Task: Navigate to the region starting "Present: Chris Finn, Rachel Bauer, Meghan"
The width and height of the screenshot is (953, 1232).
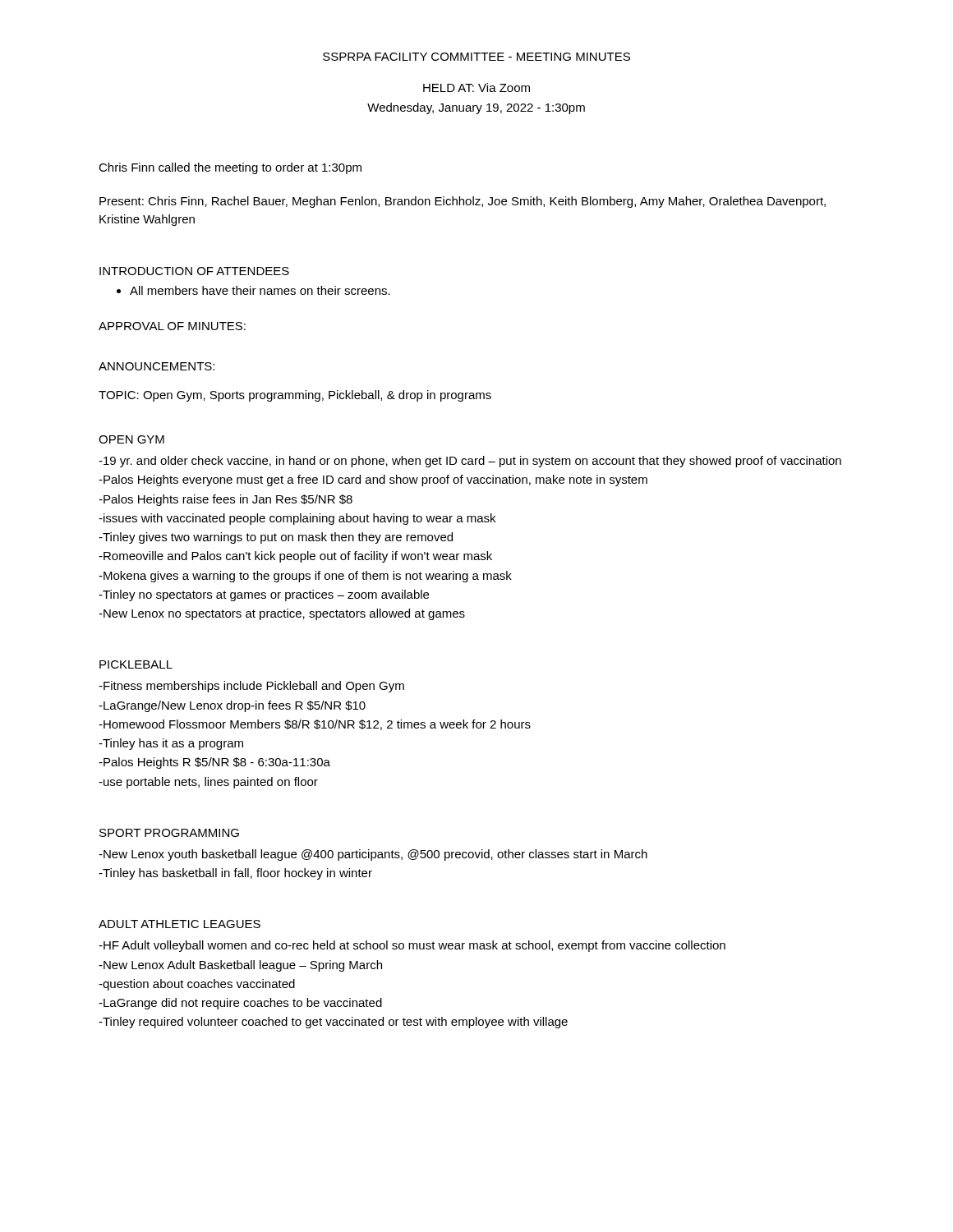Action: (463, 210)
